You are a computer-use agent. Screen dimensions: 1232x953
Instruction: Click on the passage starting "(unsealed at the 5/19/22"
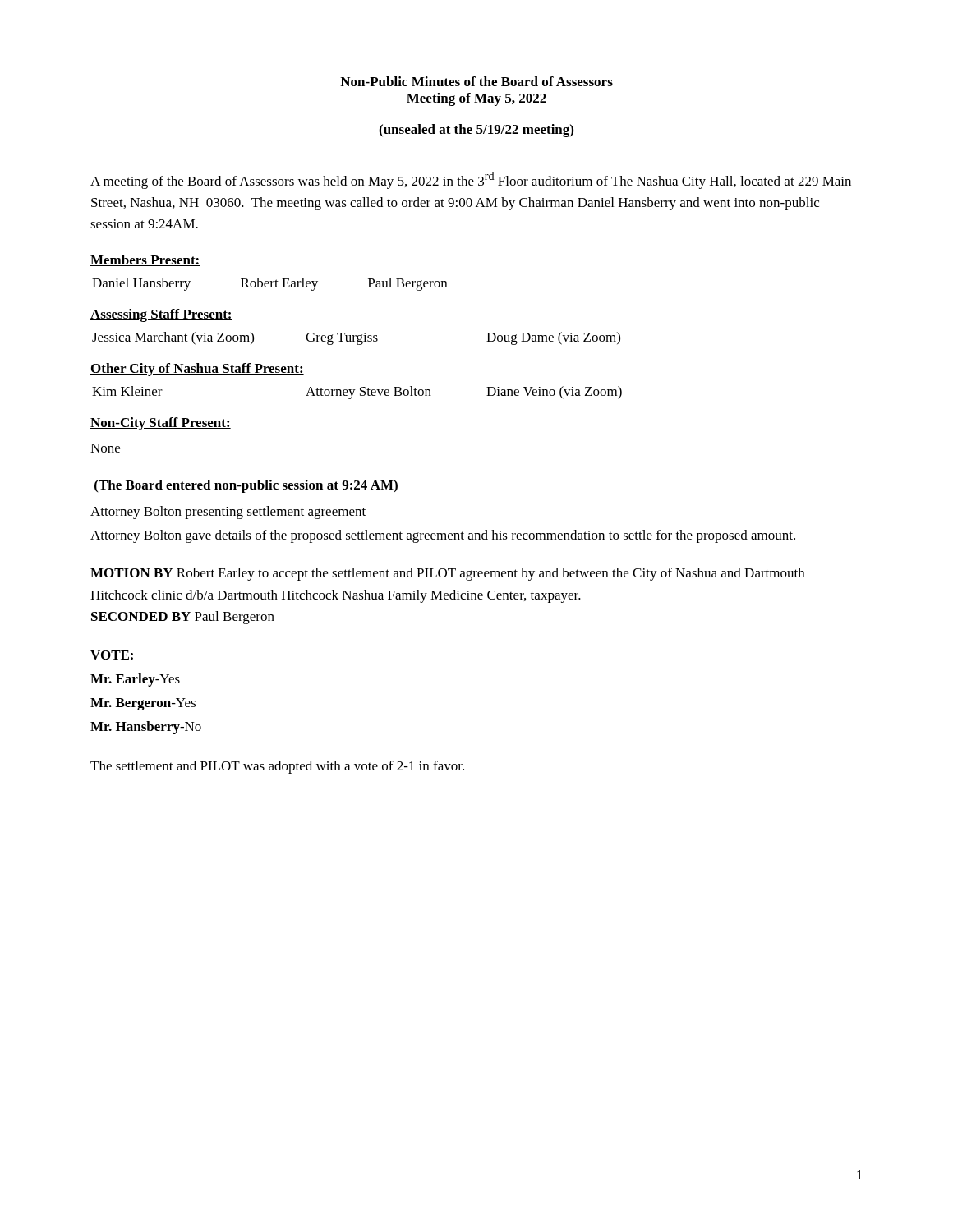tap(476, 129)
